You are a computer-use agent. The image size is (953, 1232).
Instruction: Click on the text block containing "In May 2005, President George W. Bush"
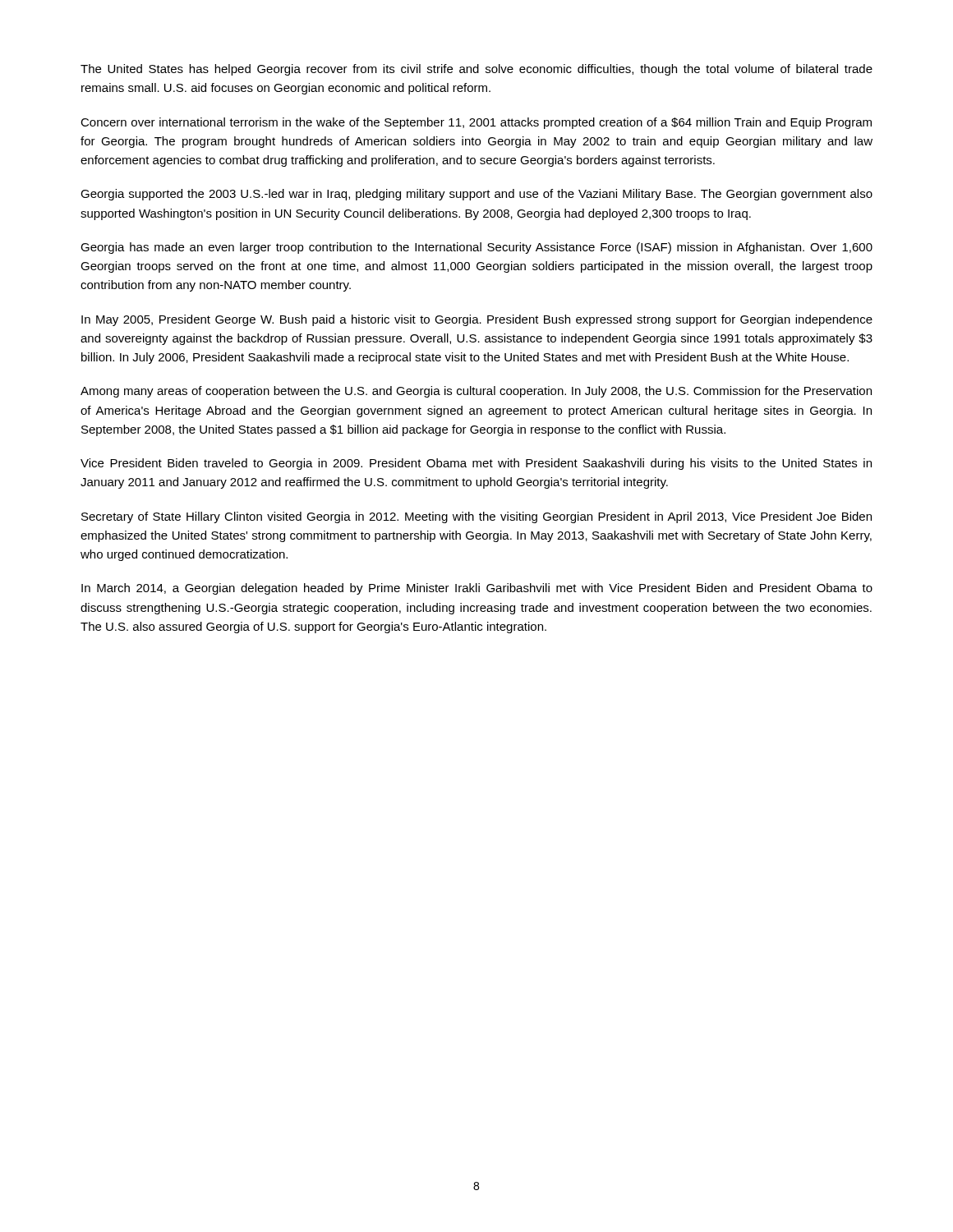pyautogui.click(x=476, y=338)
